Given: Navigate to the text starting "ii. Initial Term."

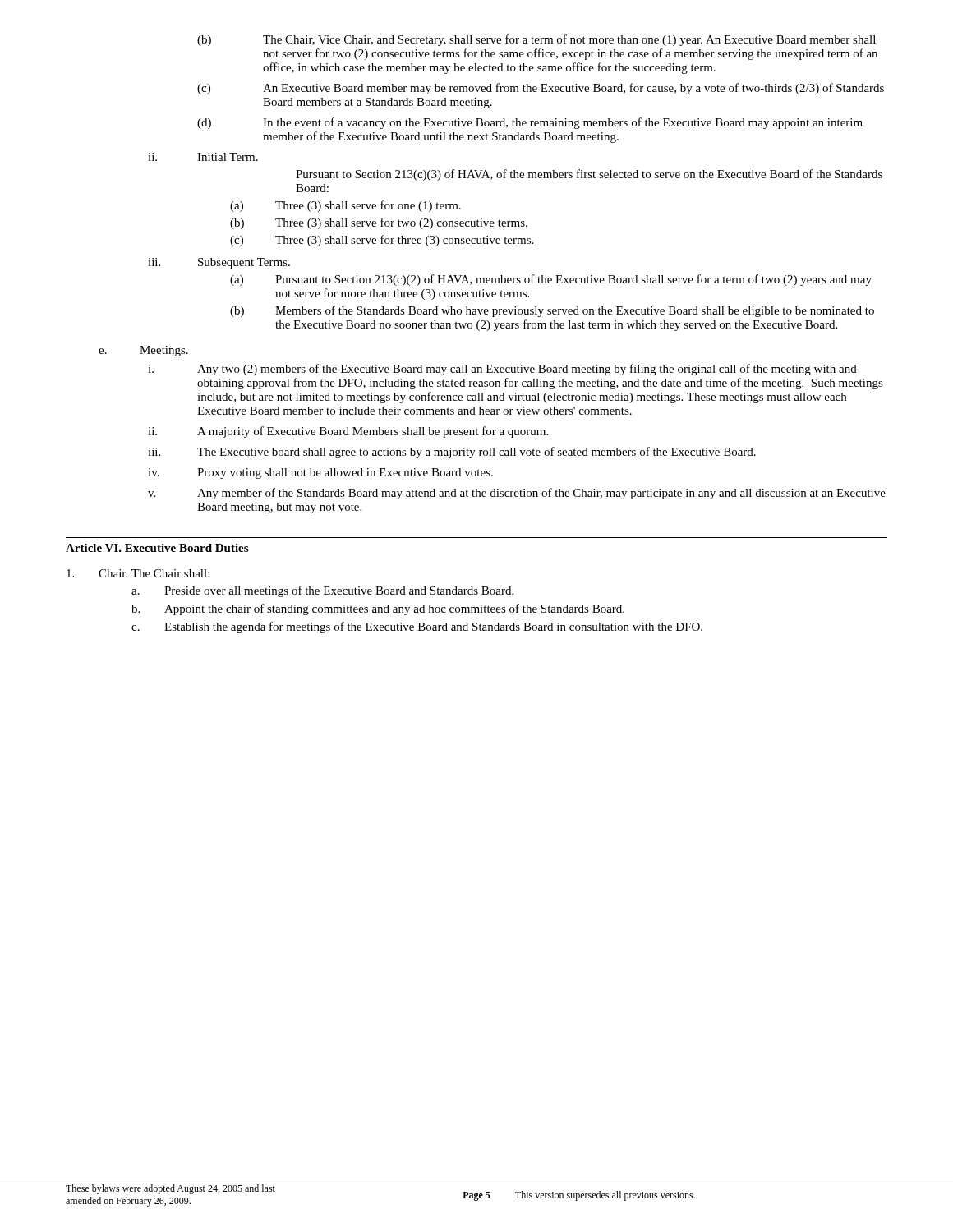Looking at the screenshot, I should [x=203, y=157].
